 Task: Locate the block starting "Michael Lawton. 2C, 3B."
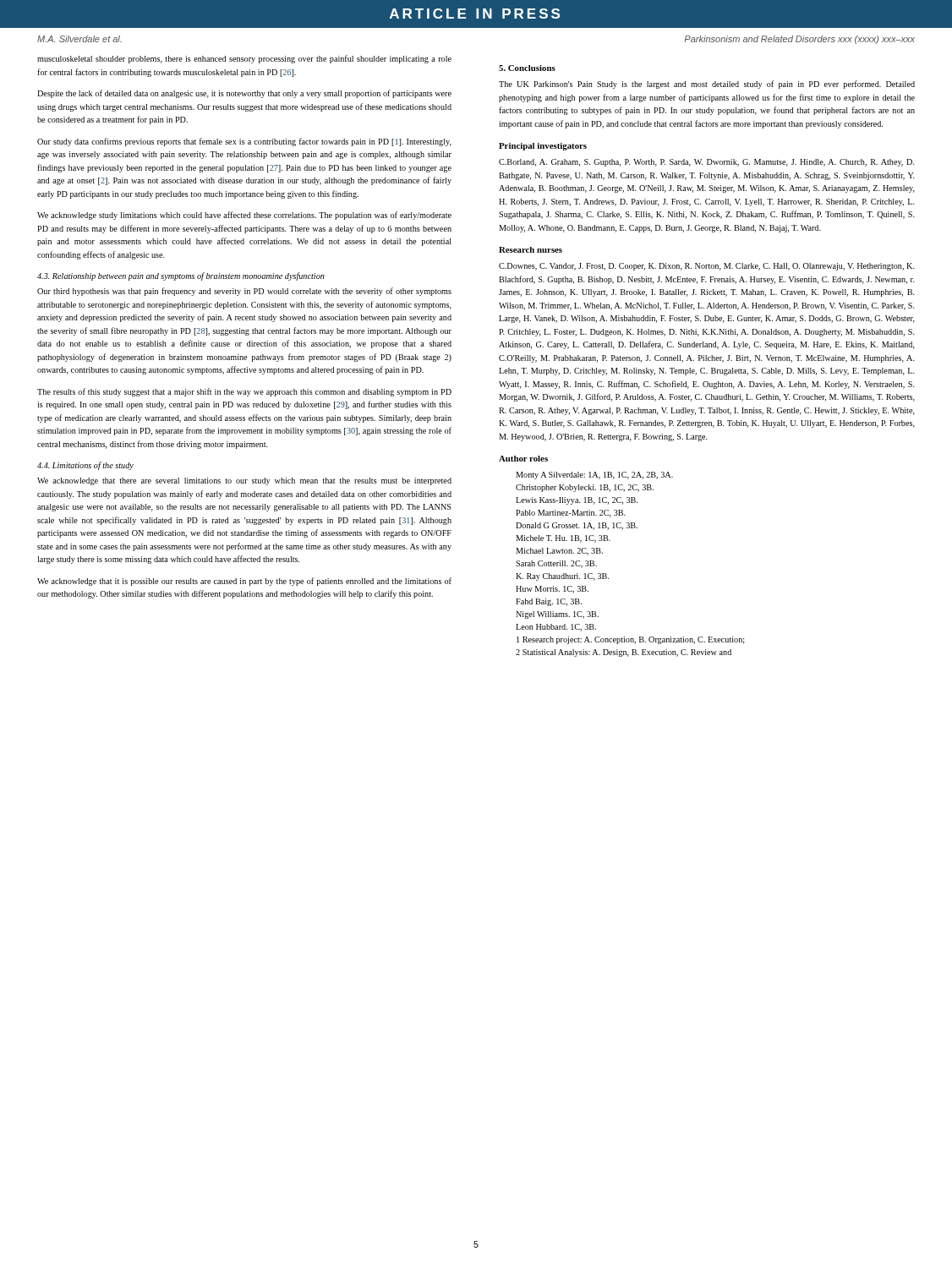tap(559, 551)
